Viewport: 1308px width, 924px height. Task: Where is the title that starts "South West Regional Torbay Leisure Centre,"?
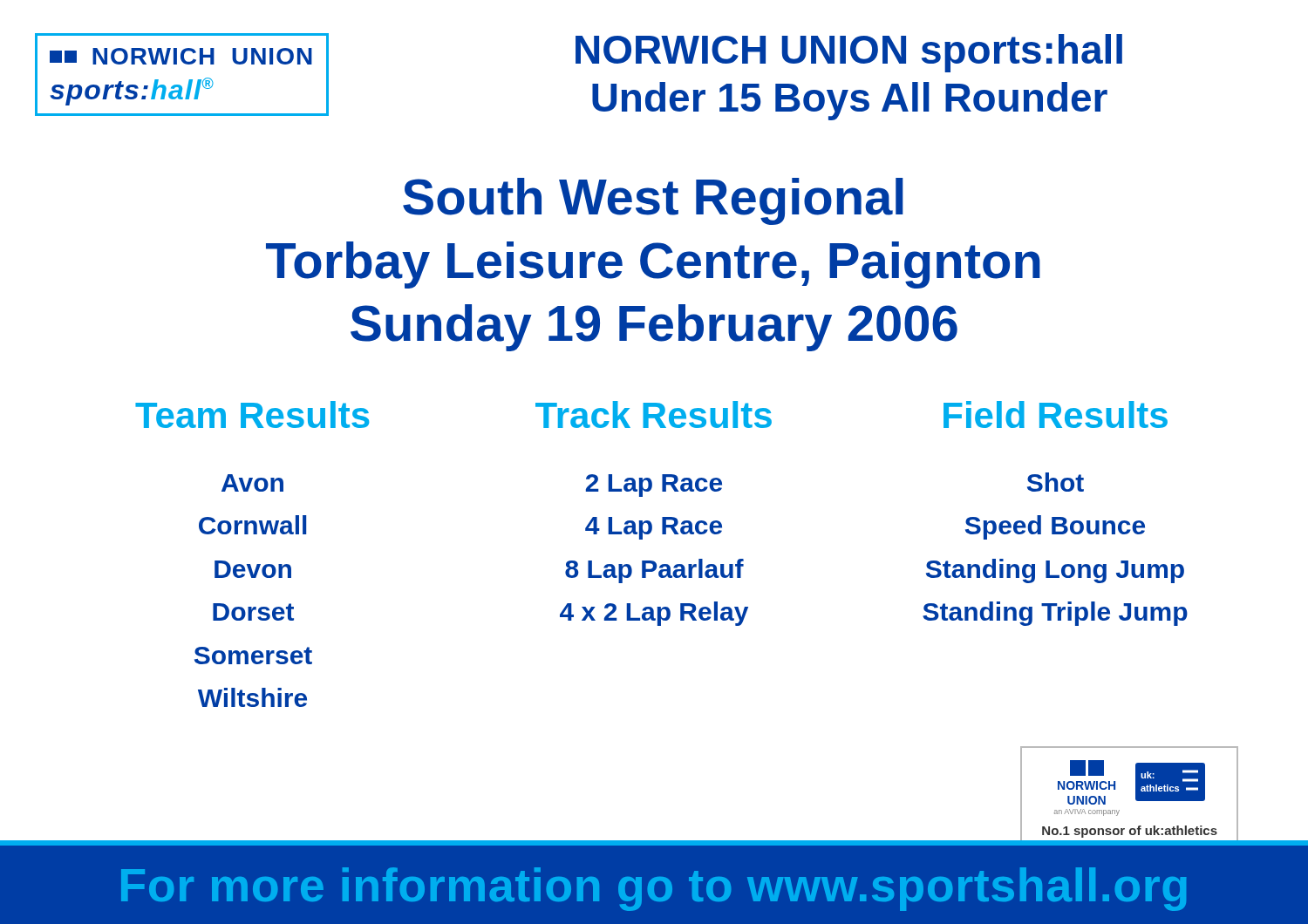[x=654, y=260]
